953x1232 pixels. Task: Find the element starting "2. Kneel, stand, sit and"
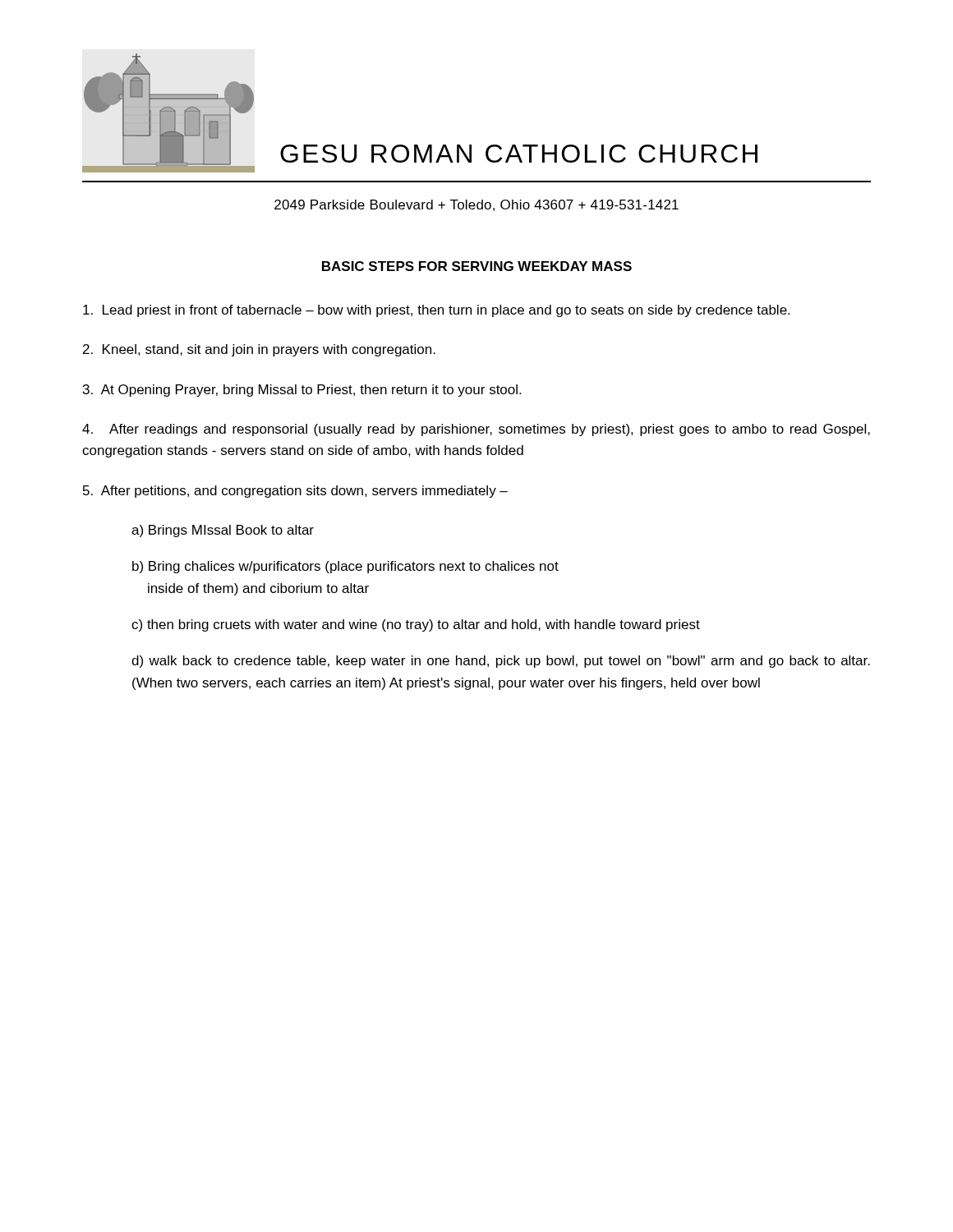[x=259, y=350]
